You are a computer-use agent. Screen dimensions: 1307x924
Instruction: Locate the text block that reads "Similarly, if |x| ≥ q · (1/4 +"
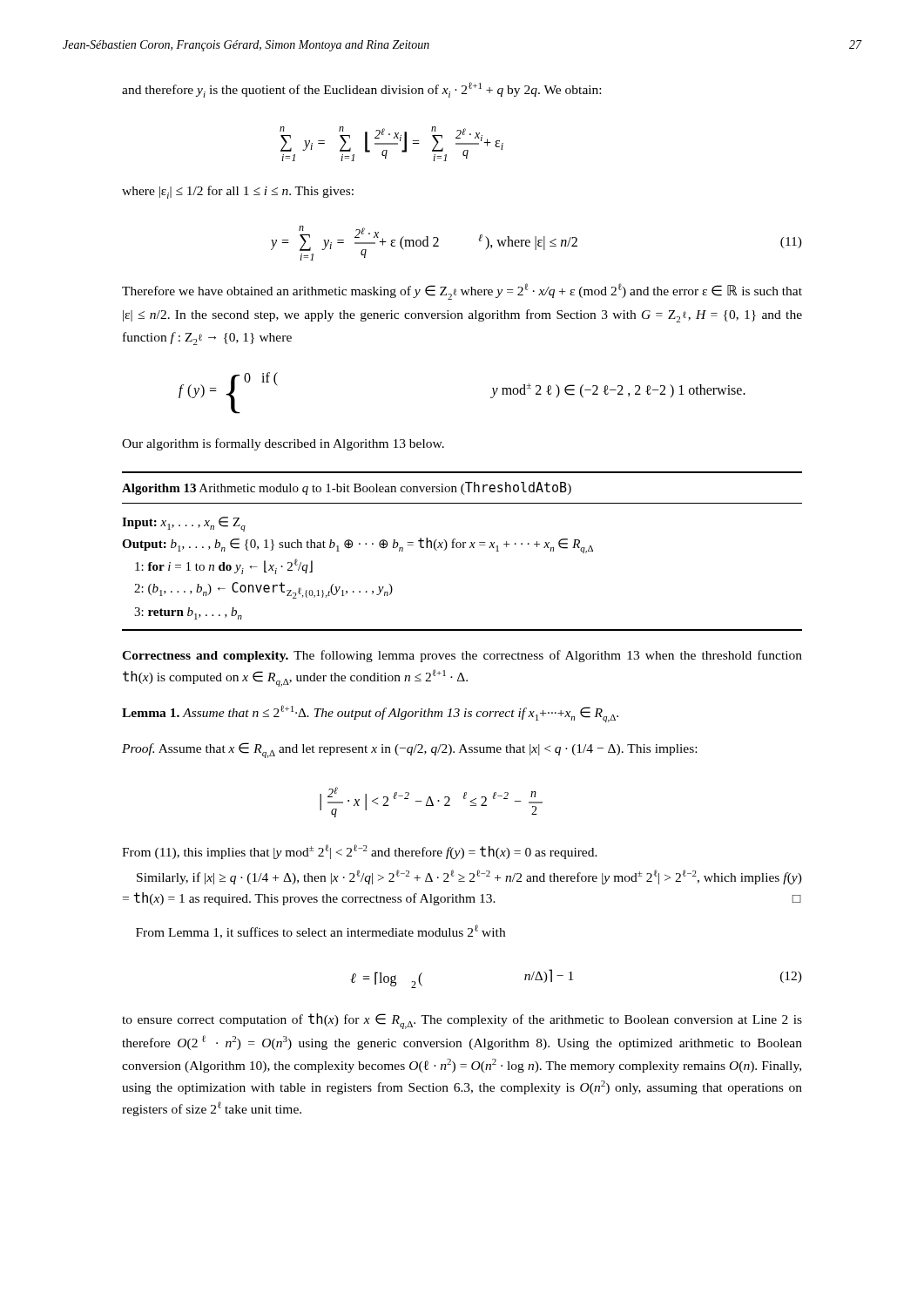(462, 888)
